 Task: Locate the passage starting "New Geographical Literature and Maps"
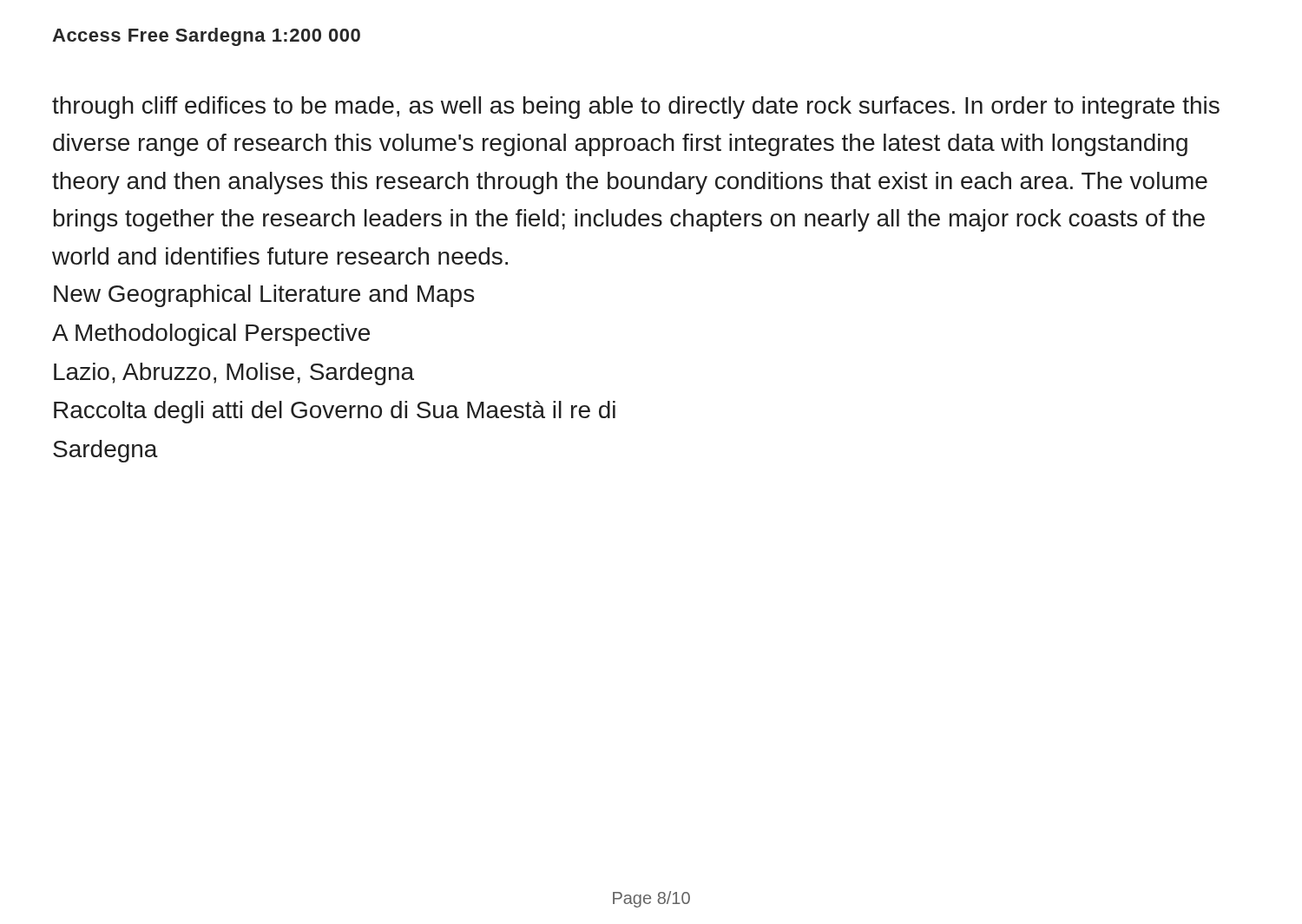click(x=264, y=294)
